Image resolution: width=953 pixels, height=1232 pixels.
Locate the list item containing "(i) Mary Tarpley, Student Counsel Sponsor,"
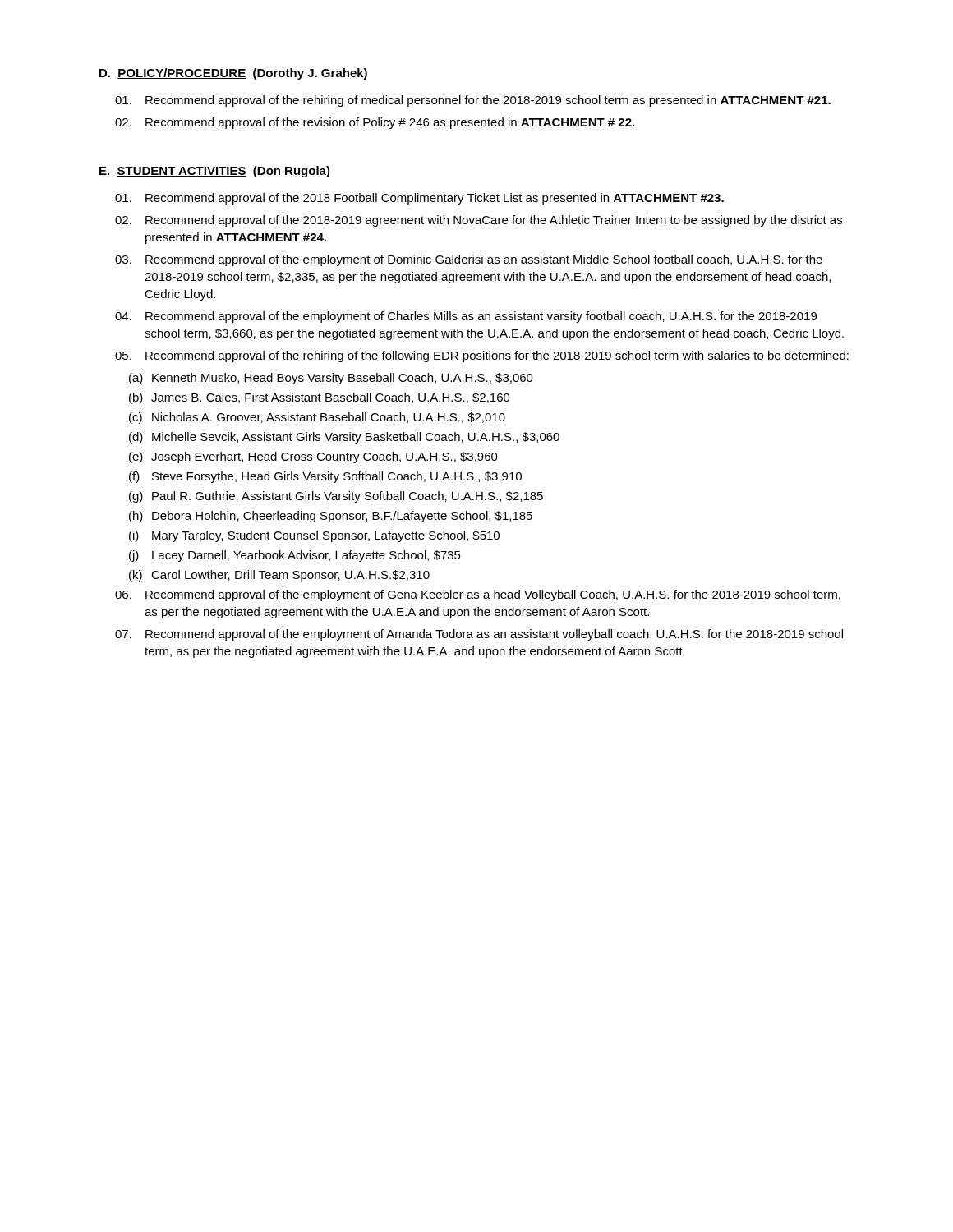(491, 535)
